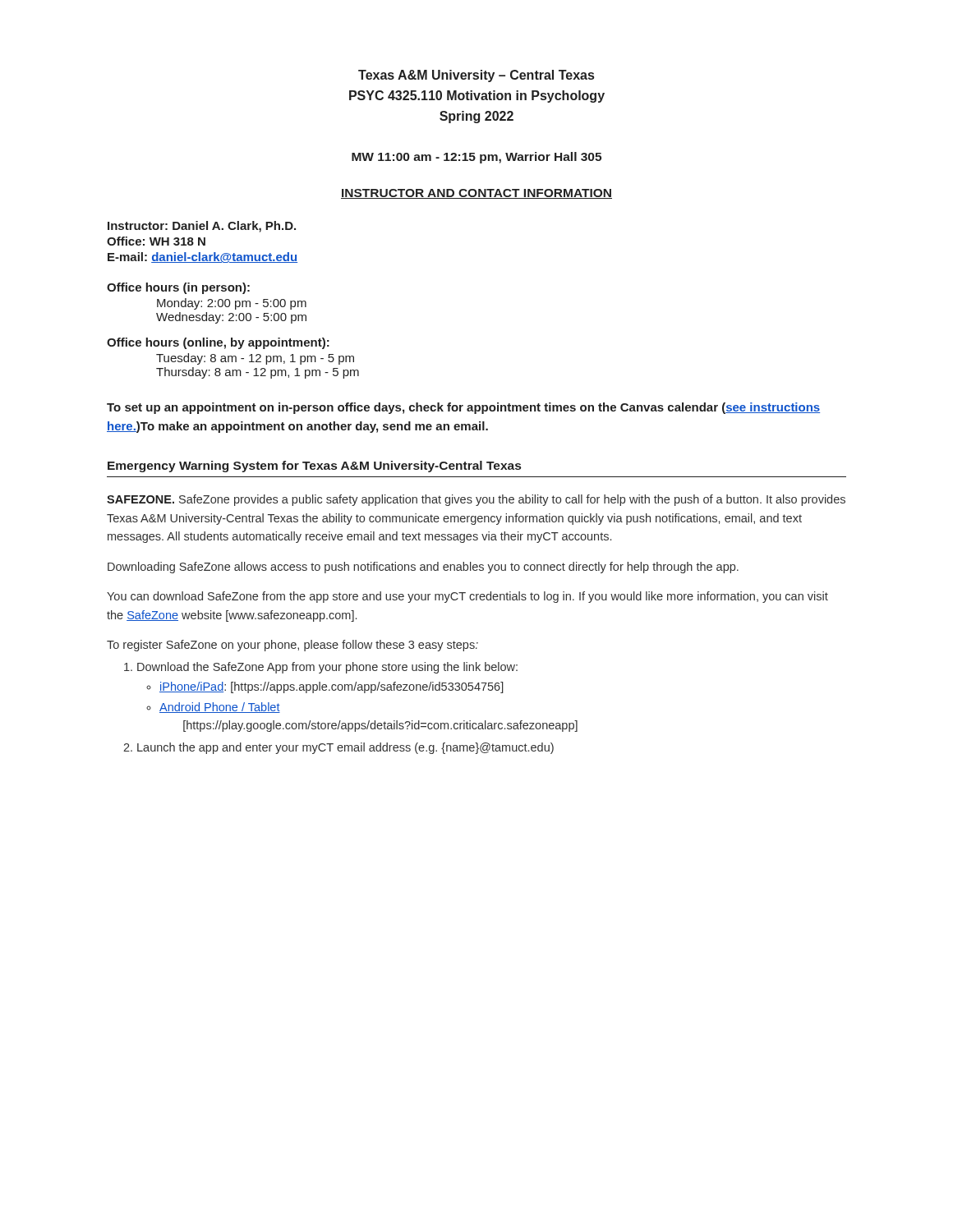This screenshot has width=953, height=1232.
Task: Locate the block of text that opens with "Office hours (online,"
Action: click(218, 343)
